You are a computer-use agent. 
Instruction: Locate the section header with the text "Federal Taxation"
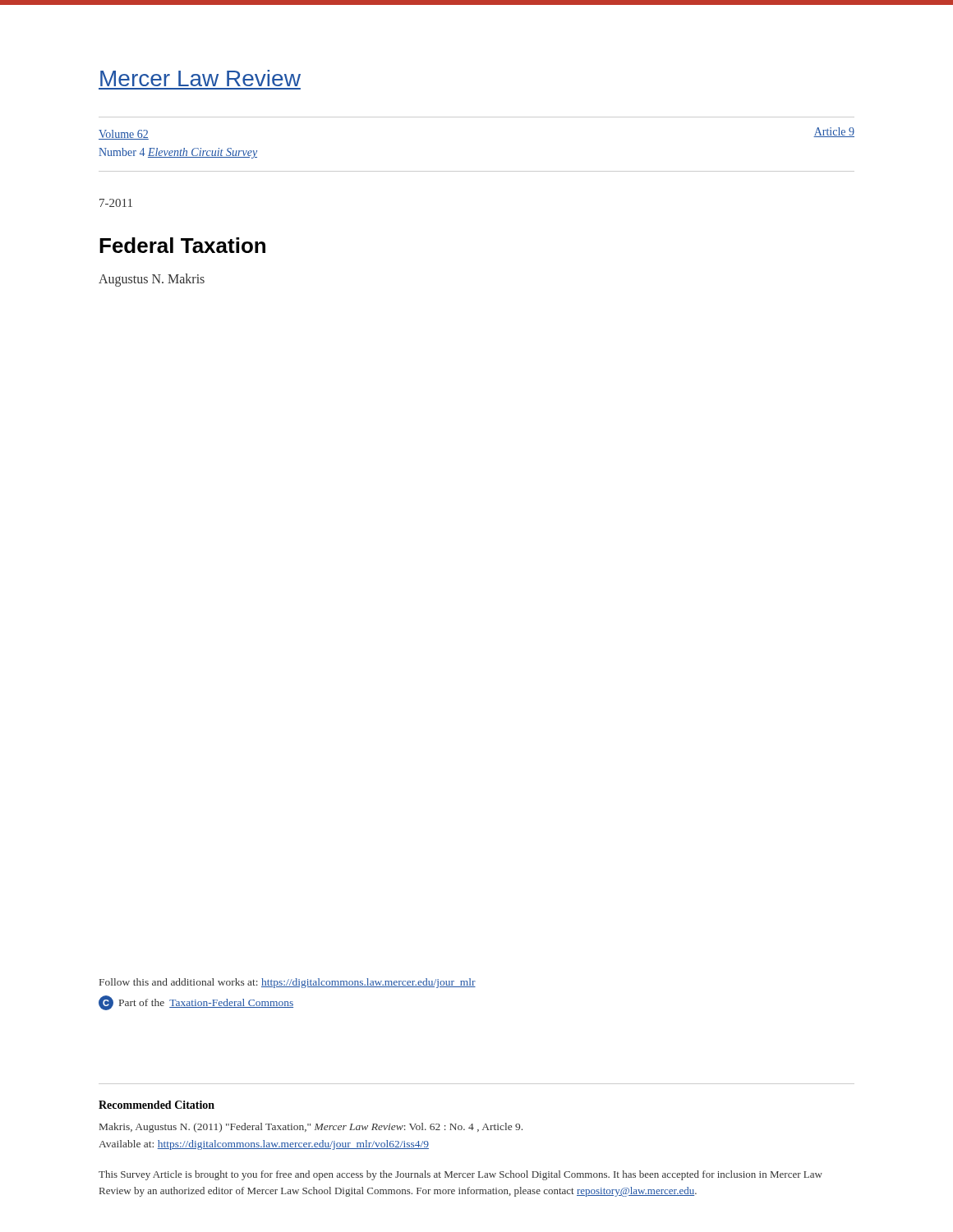coord(182,245)
